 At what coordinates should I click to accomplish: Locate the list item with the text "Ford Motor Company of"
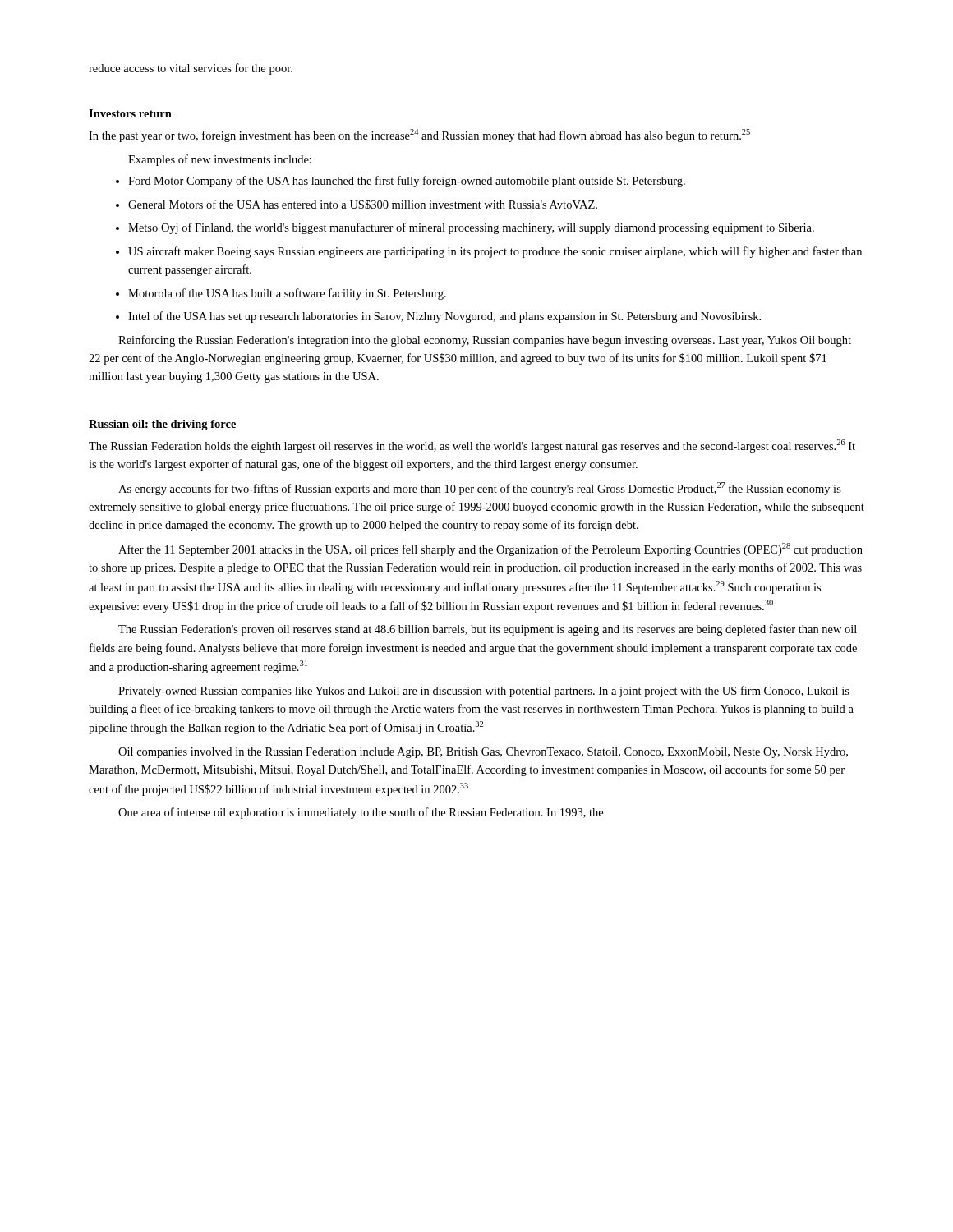pos(407,181)
